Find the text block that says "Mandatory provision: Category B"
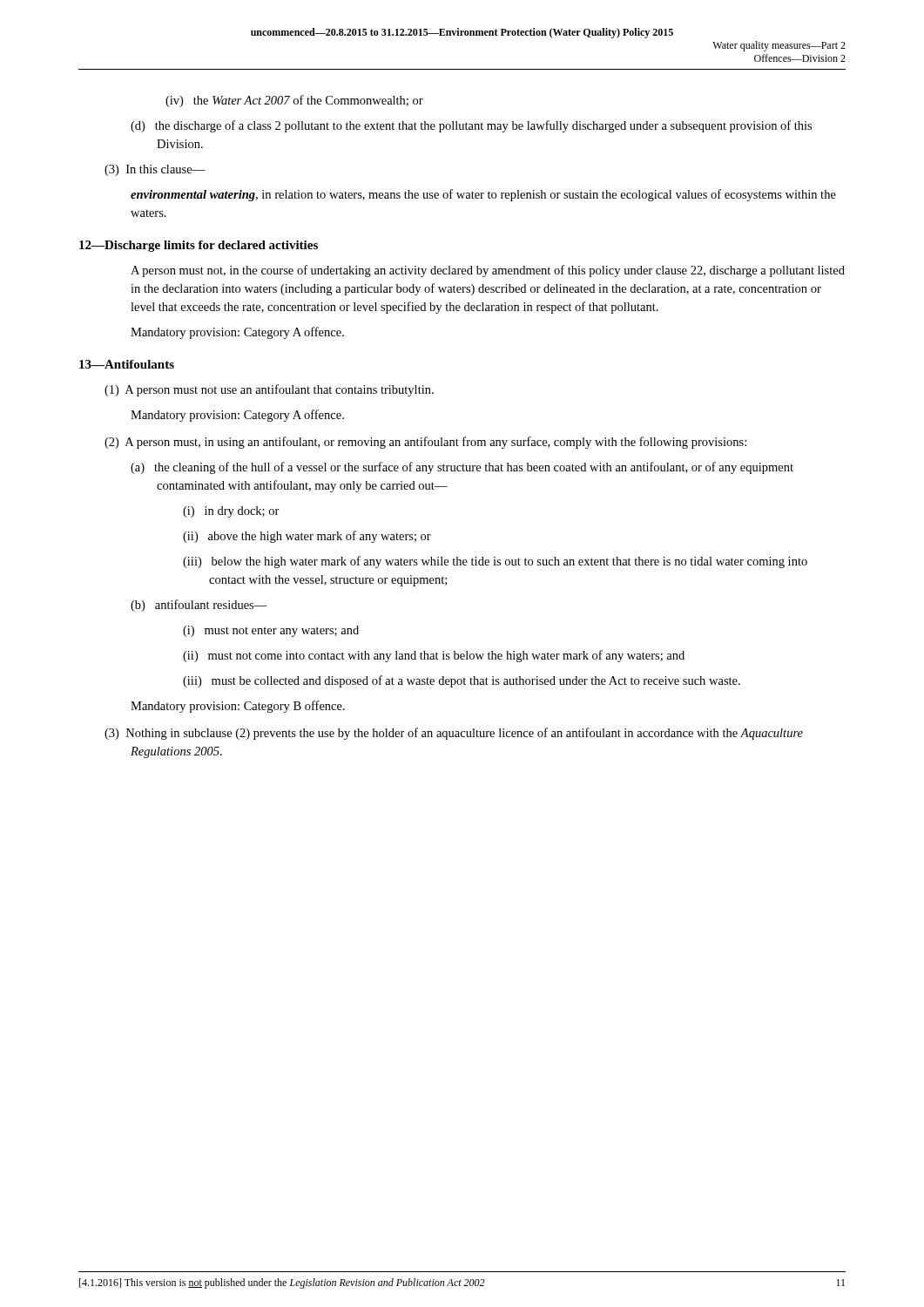The width and height of the screenshot is (924, 1307). click(238, 707)
